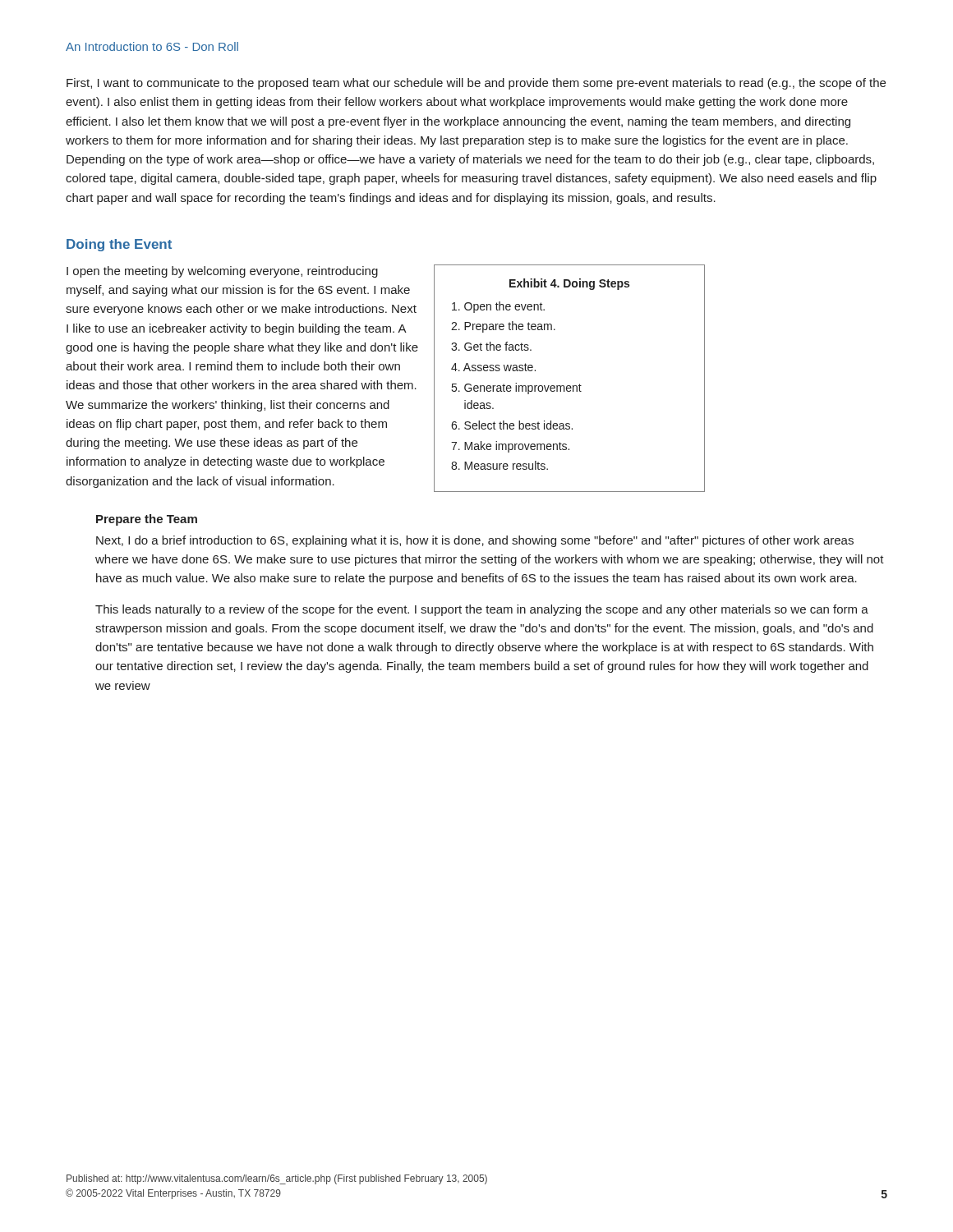Click on the text block containing "Next, I do a brief introduction to 6S,"

click(489, 559)
